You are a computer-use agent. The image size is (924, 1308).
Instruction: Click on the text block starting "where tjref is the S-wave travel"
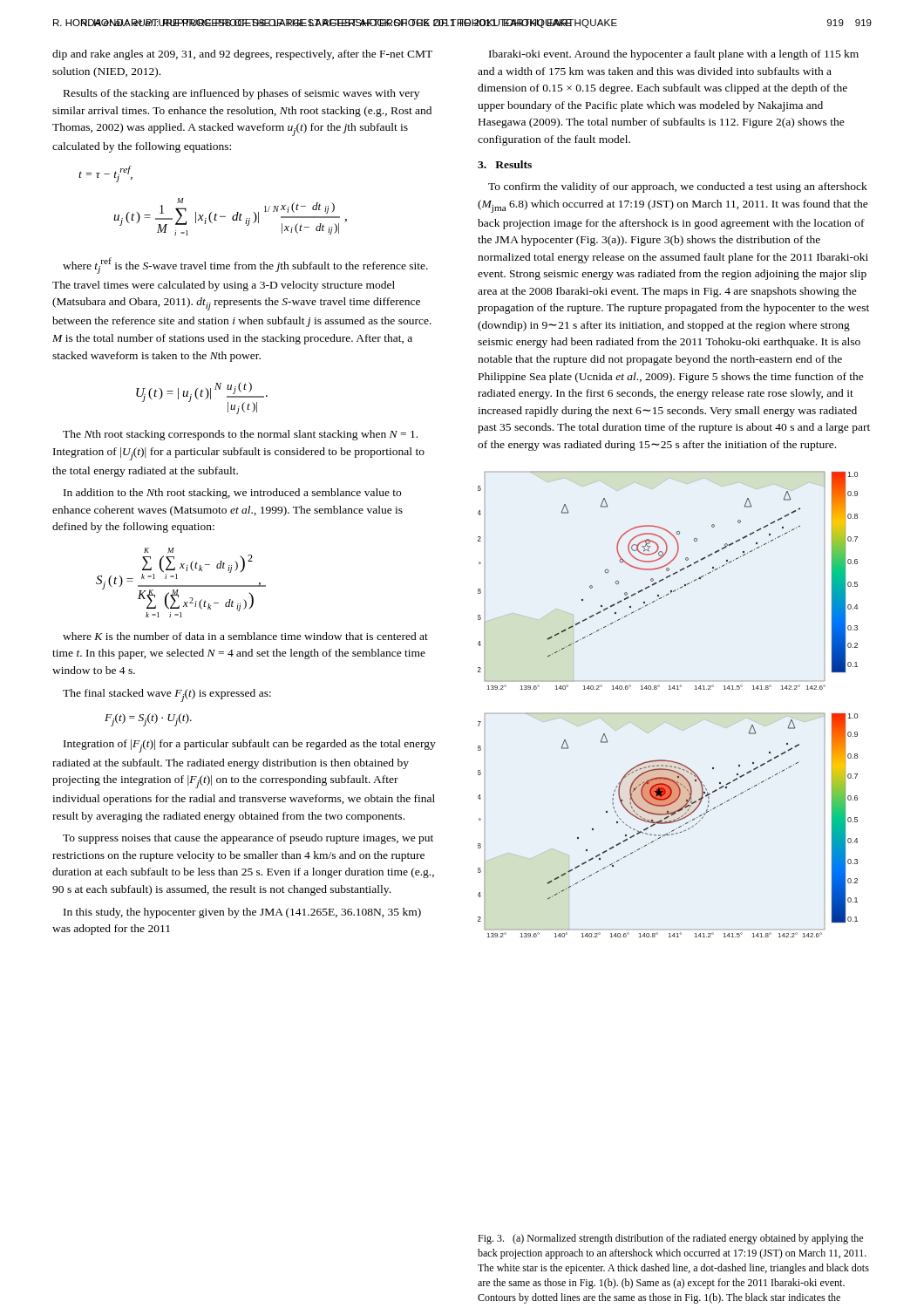pyautogui.click(x=242, y=309)
